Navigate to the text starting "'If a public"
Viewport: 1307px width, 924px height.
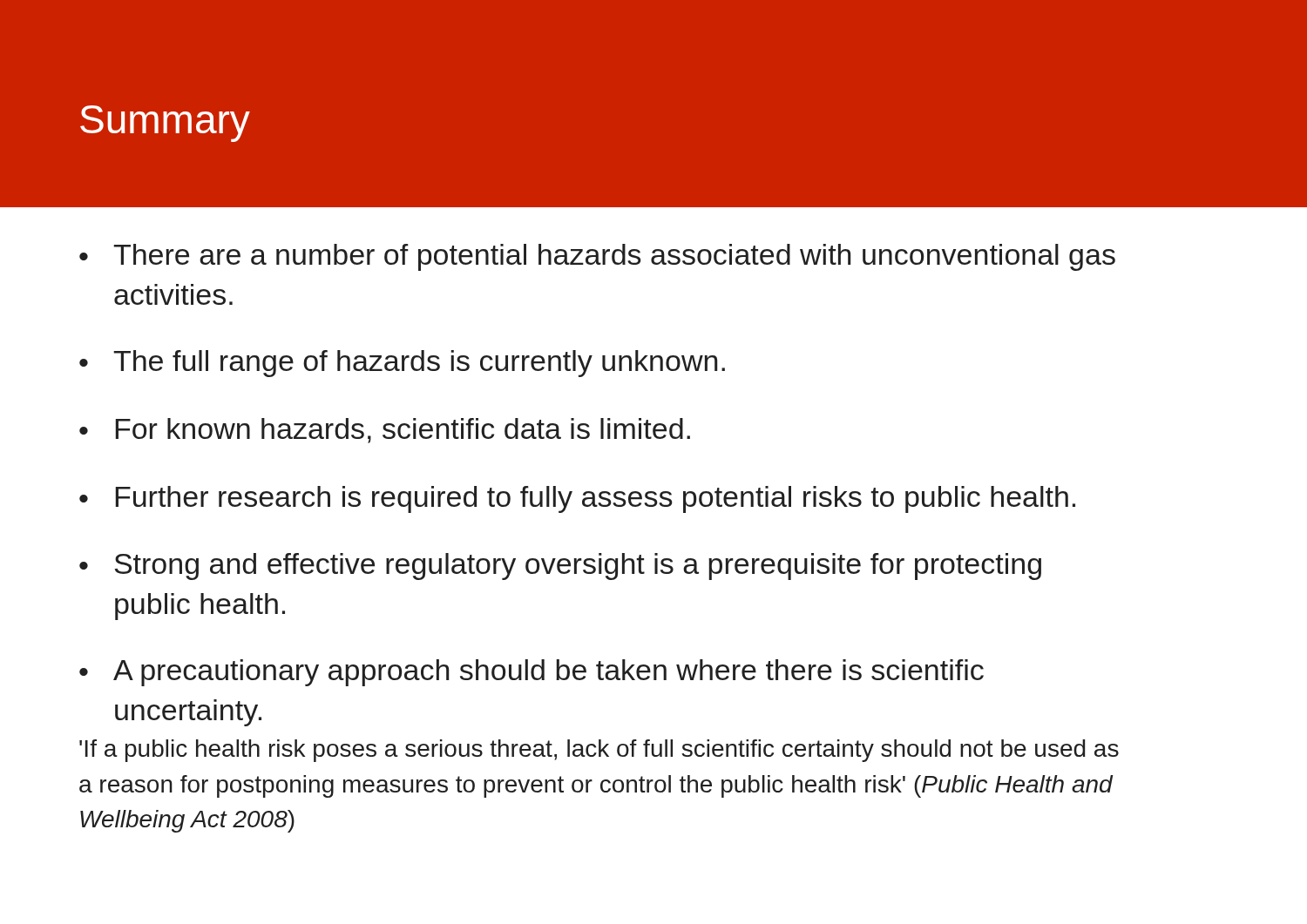[599, 784]
